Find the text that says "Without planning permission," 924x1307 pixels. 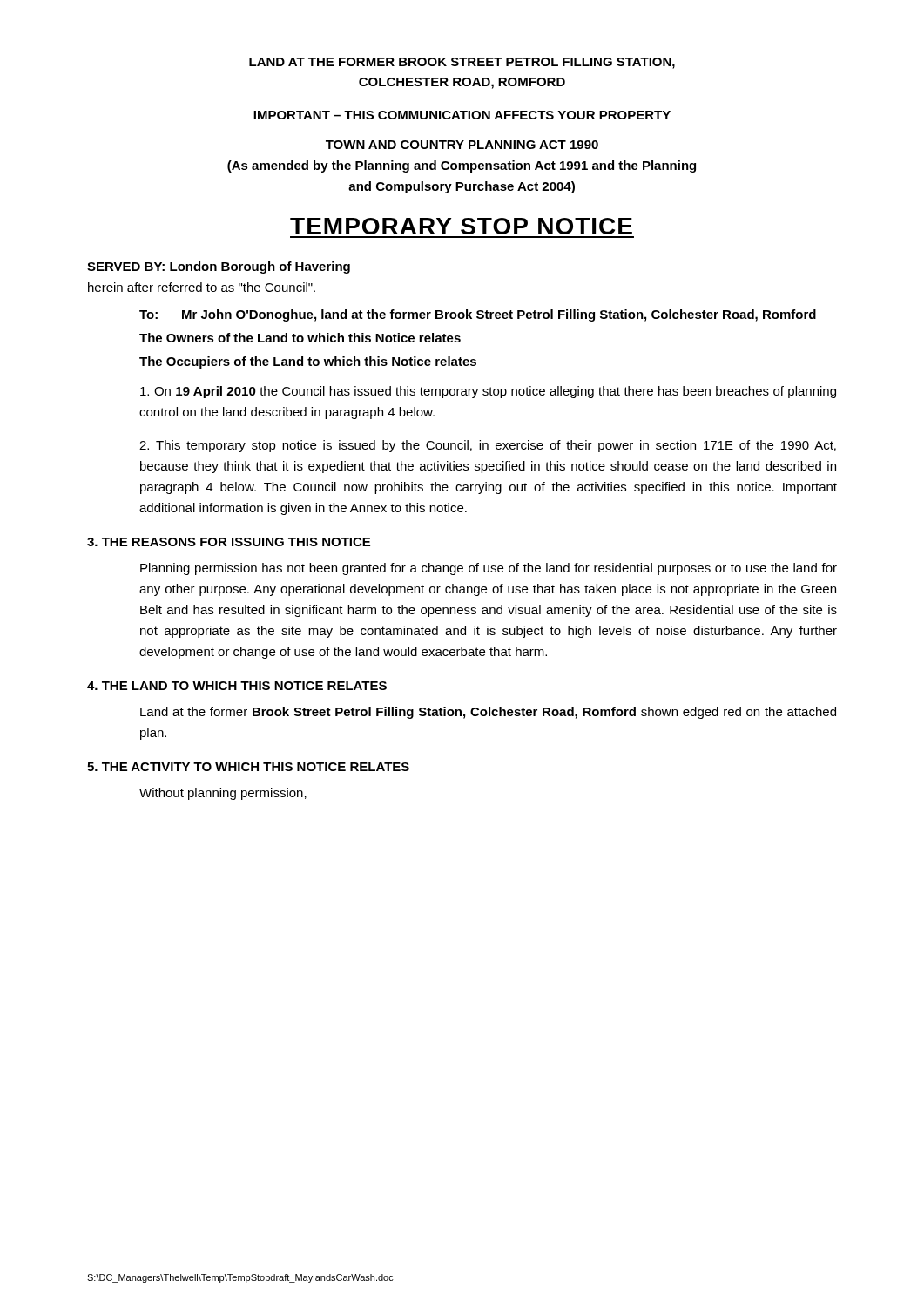coord(223,792)
